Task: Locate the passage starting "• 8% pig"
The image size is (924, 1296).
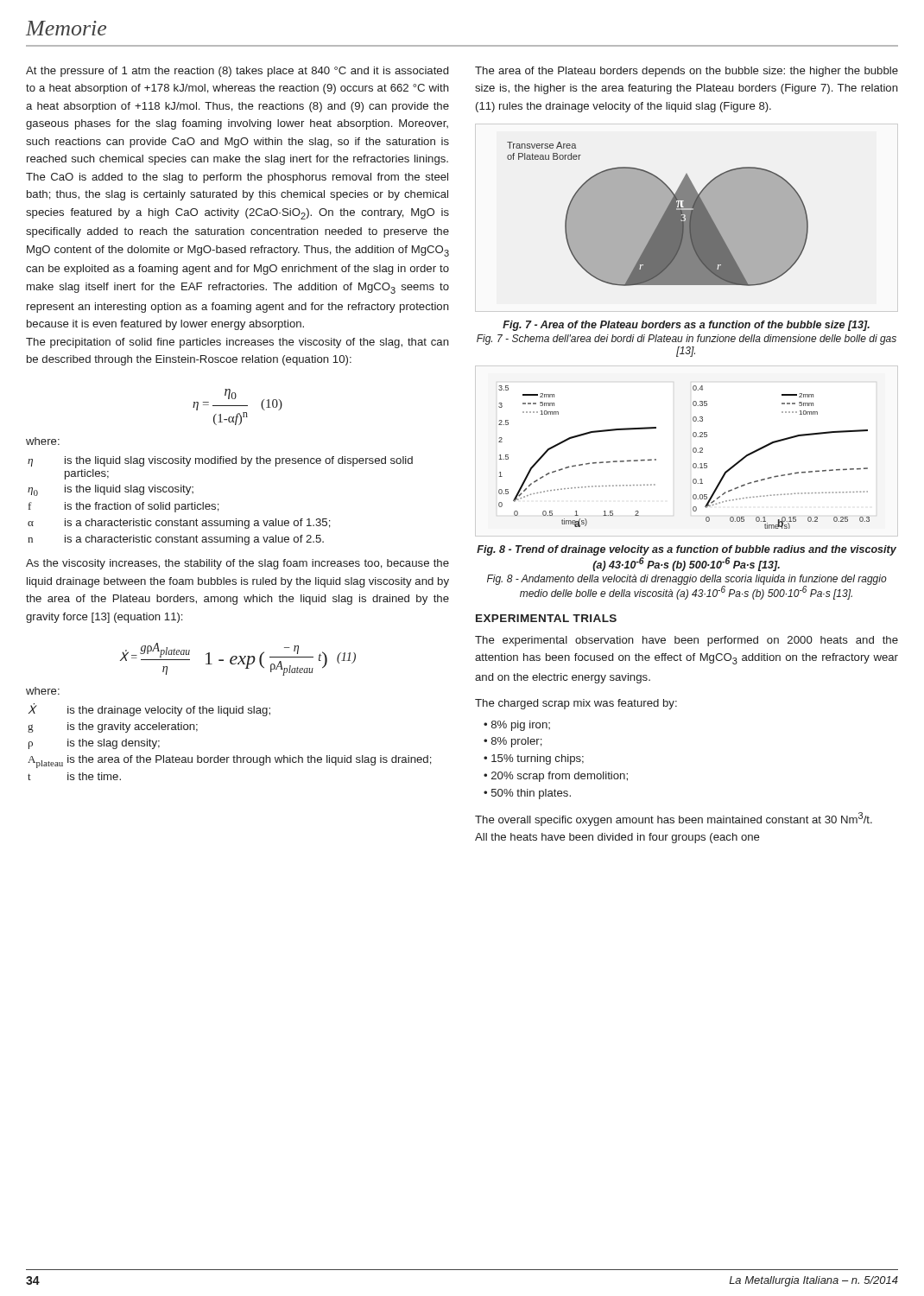Action: 517,724
